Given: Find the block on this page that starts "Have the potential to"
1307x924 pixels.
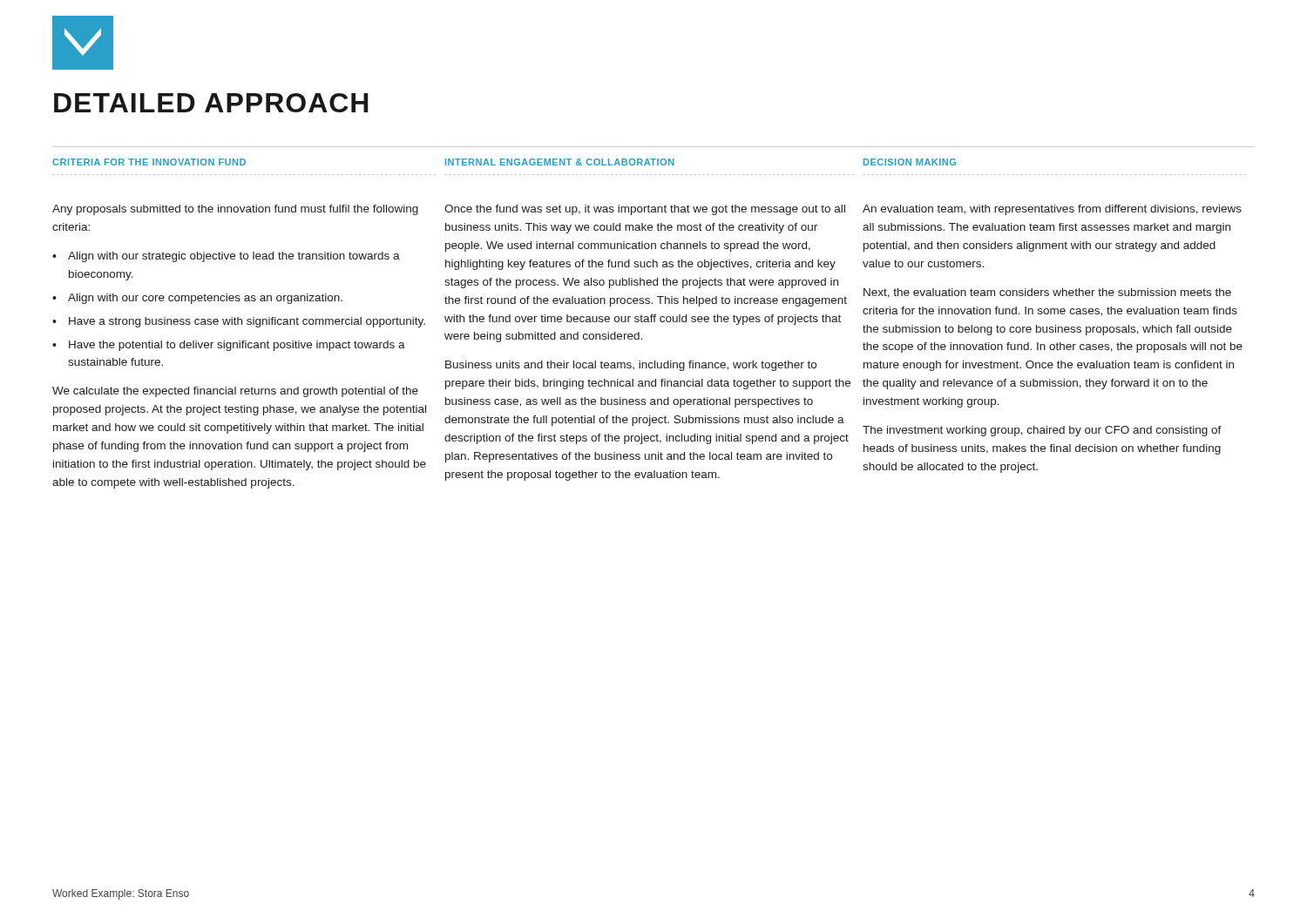Looking at the screenshot, I should click(x=236, y=353).
